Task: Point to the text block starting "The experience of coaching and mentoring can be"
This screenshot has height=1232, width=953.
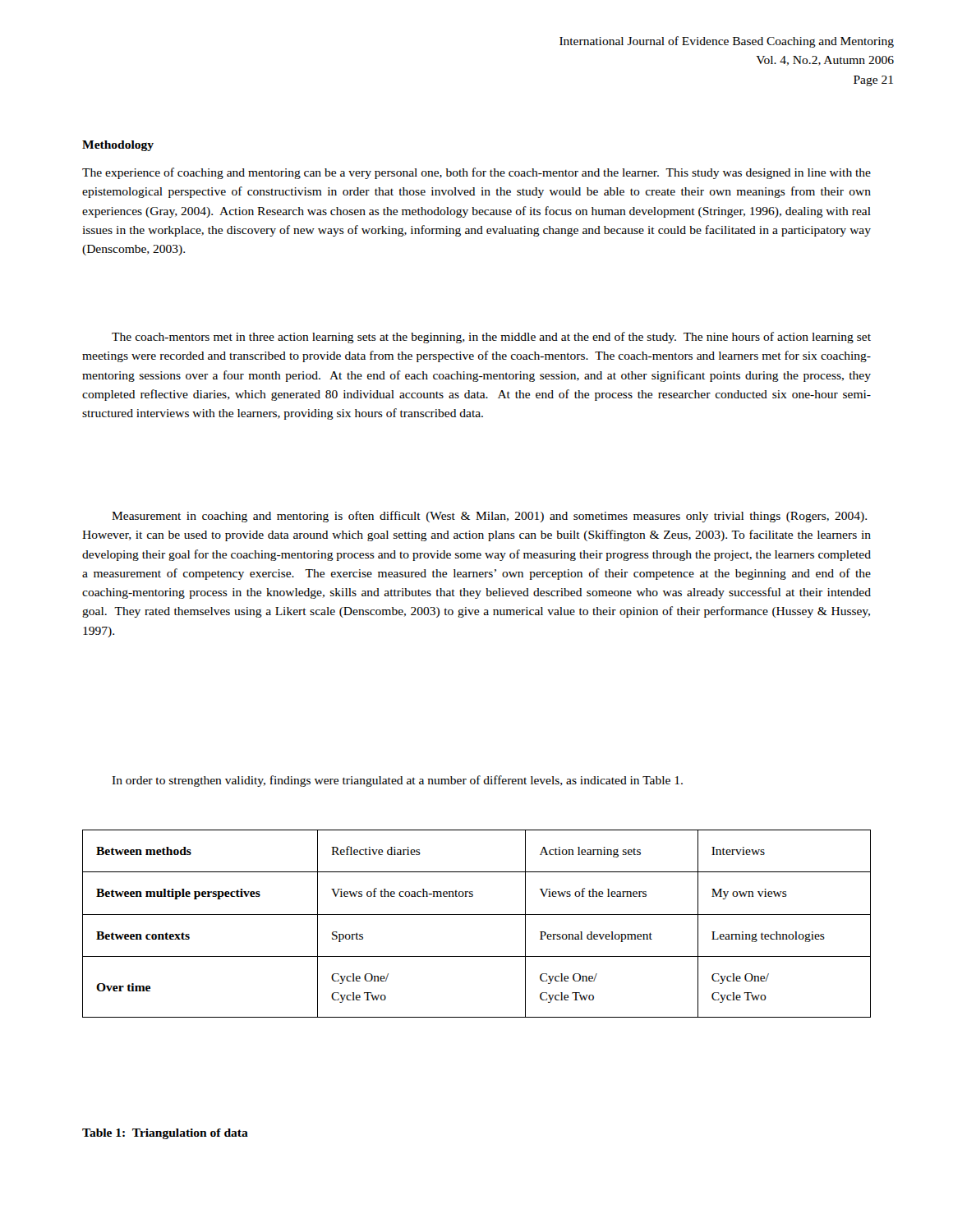Action: 476,210
